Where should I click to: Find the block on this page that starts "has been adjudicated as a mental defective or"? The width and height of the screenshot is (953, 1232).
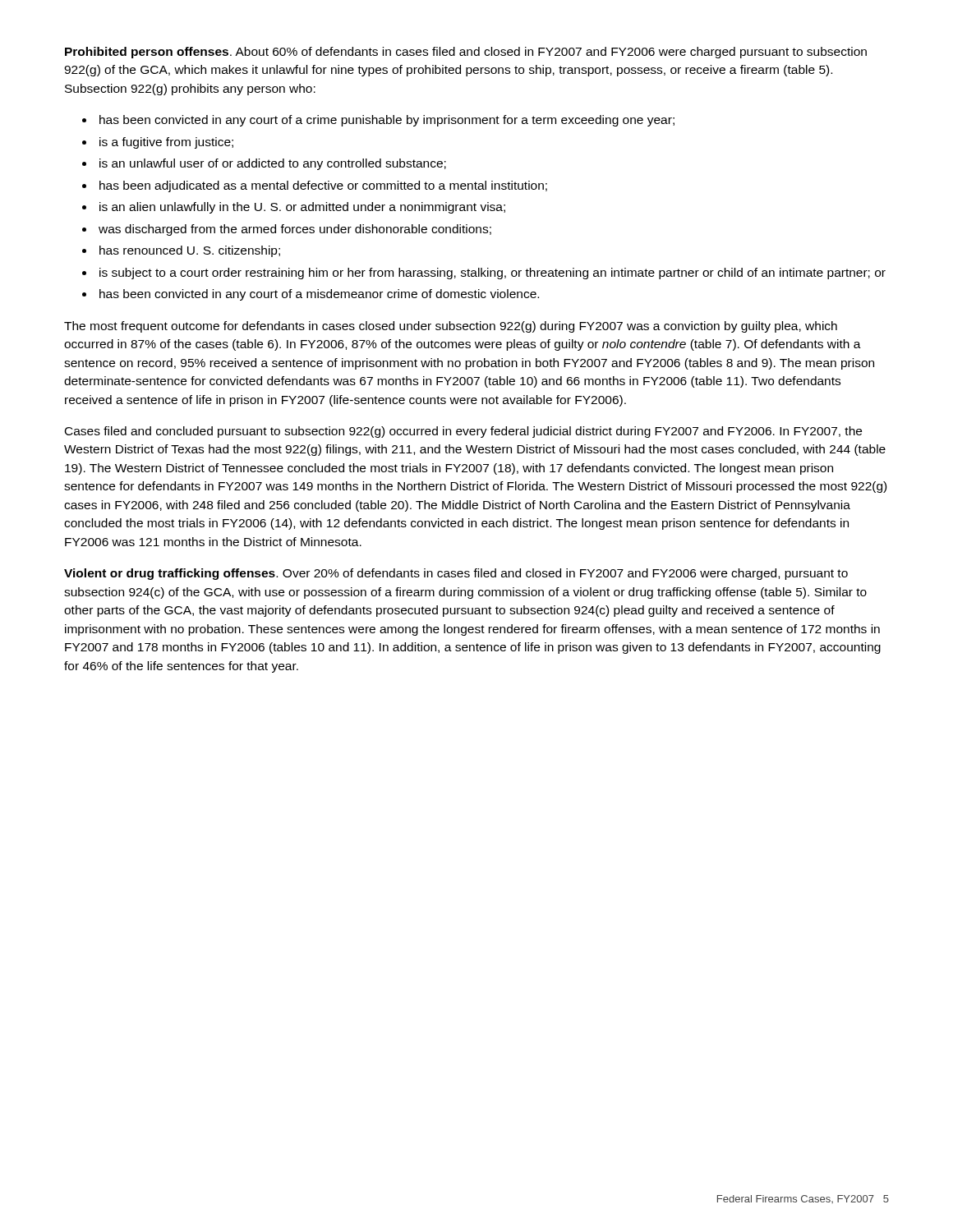point(492,186)
